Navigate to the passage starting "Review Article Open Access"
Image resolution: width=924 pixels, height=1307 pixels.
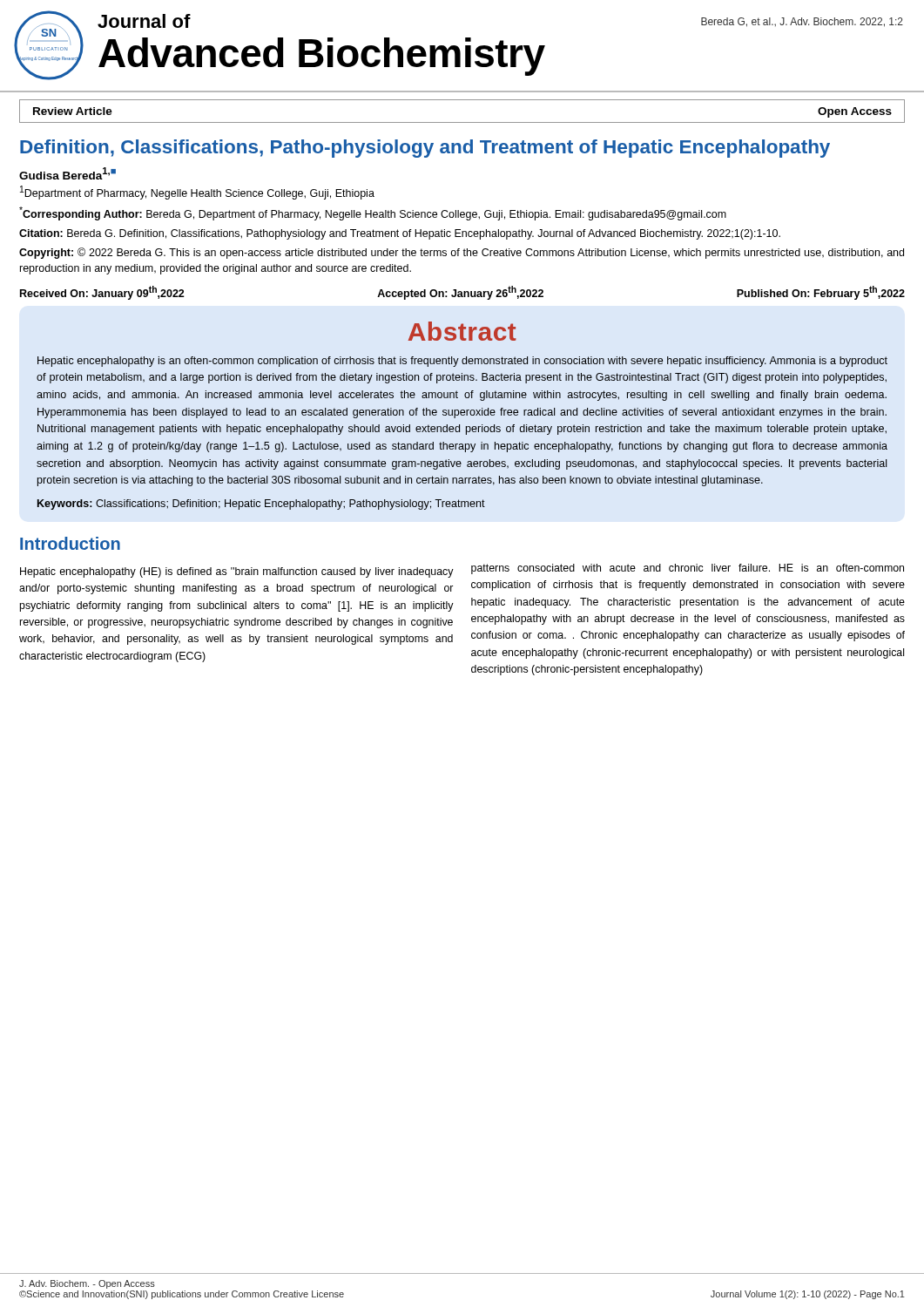[x=462, y=111]
